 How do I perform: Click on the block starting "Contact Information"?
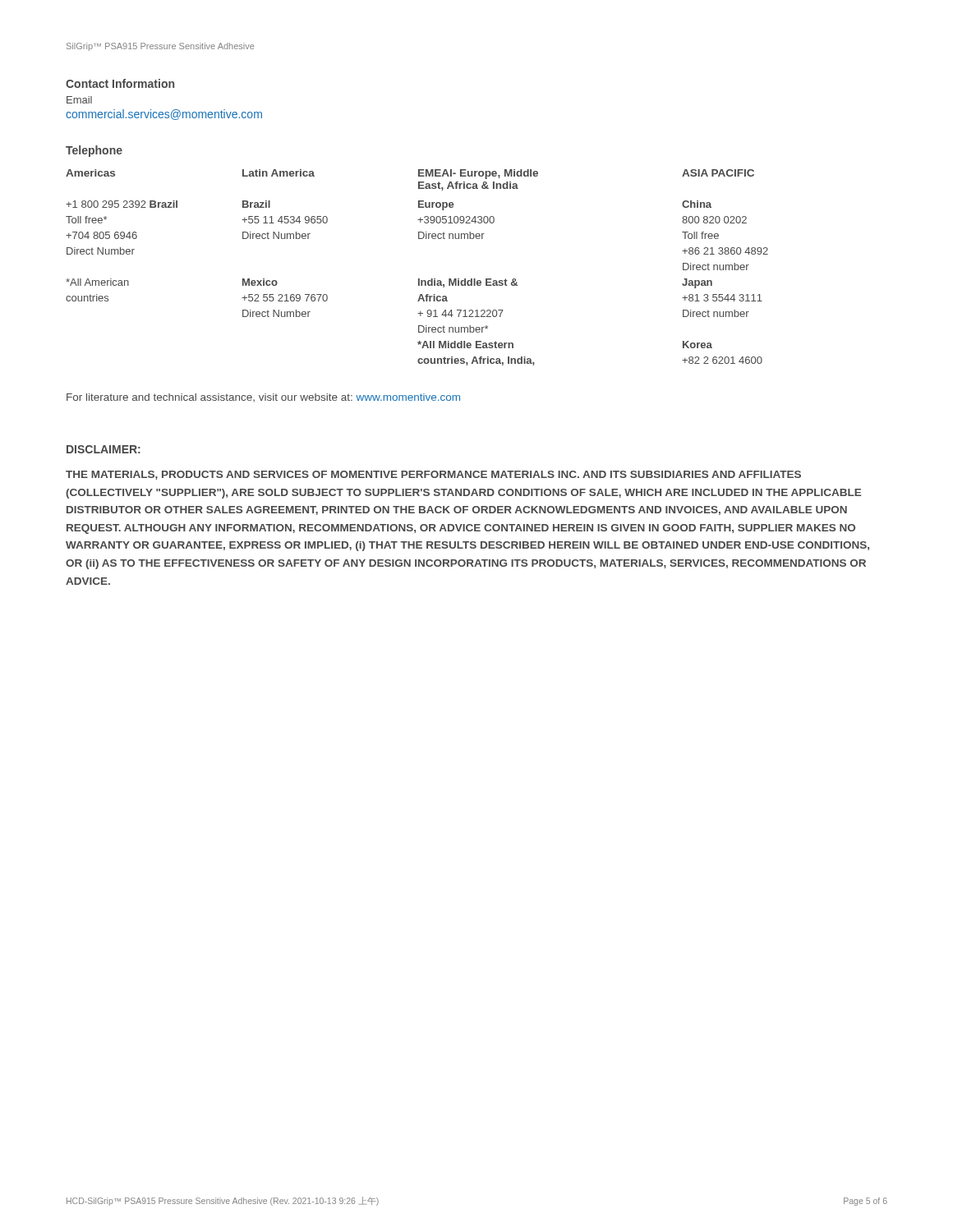pos(120,84)
